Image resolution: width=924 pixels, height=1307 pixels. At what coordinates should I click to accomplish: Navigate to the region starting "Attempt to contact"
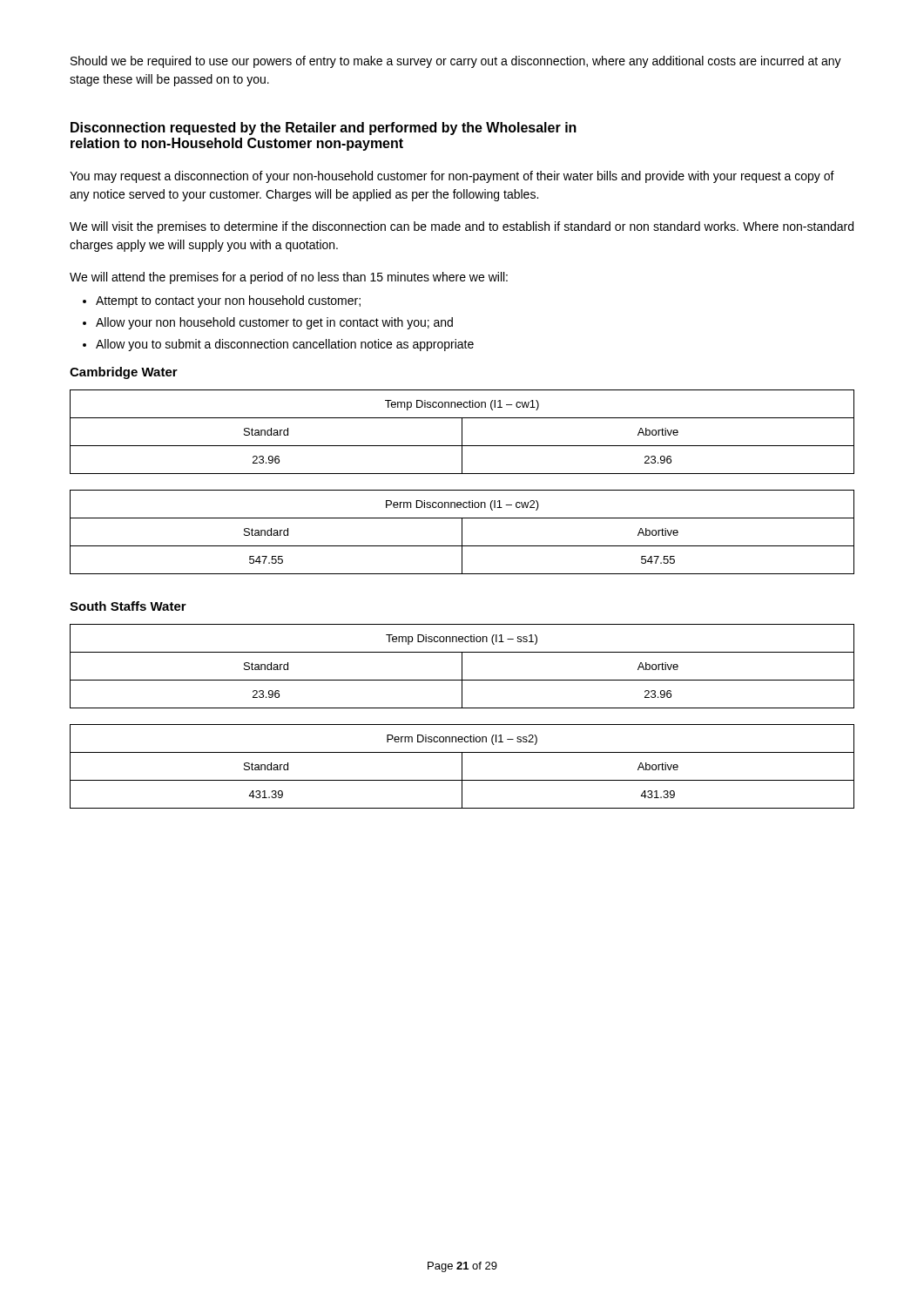coord(462,323)
